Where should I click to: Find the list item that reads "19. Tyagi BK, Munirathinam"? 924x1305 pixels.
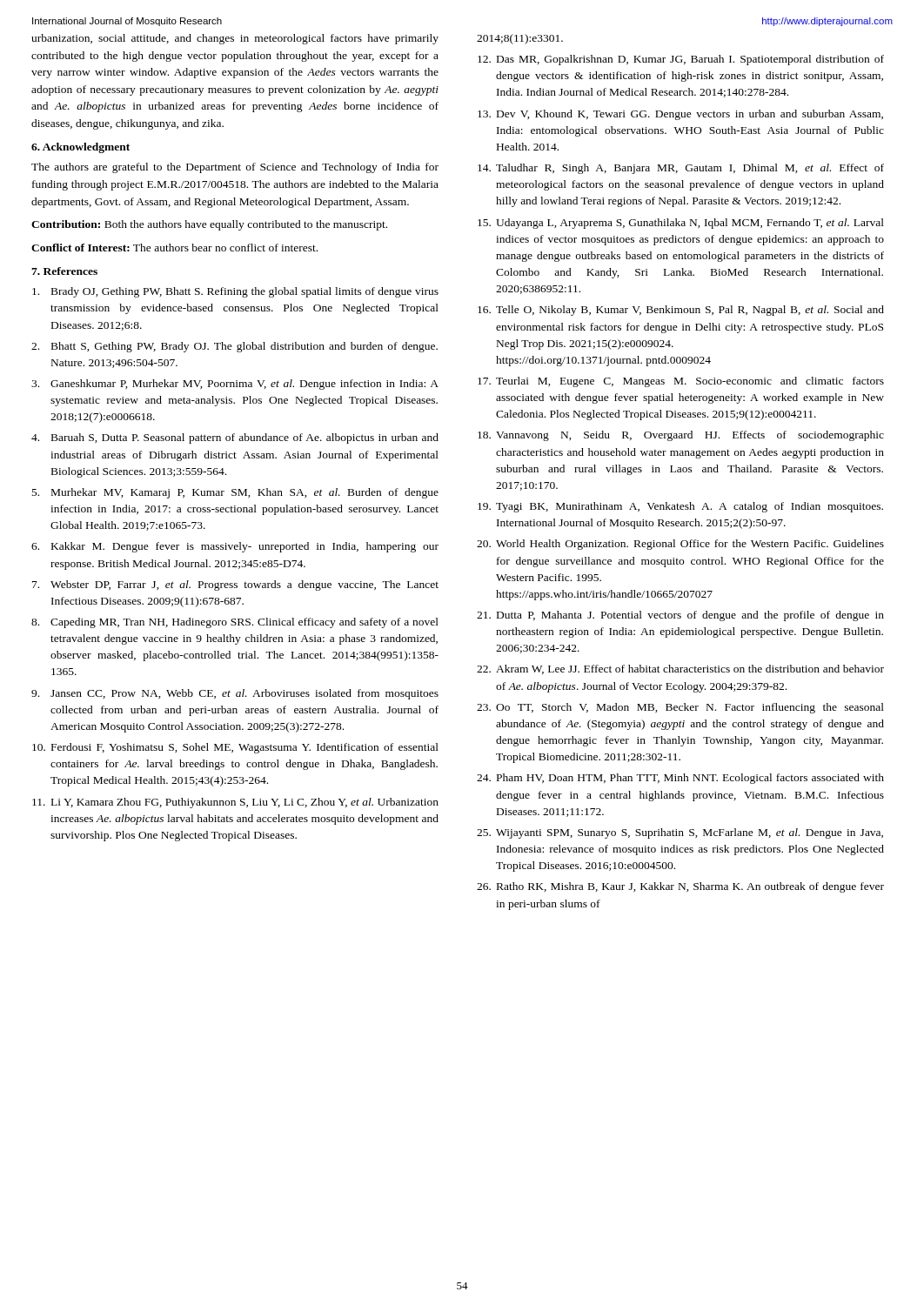pos(680,514)
